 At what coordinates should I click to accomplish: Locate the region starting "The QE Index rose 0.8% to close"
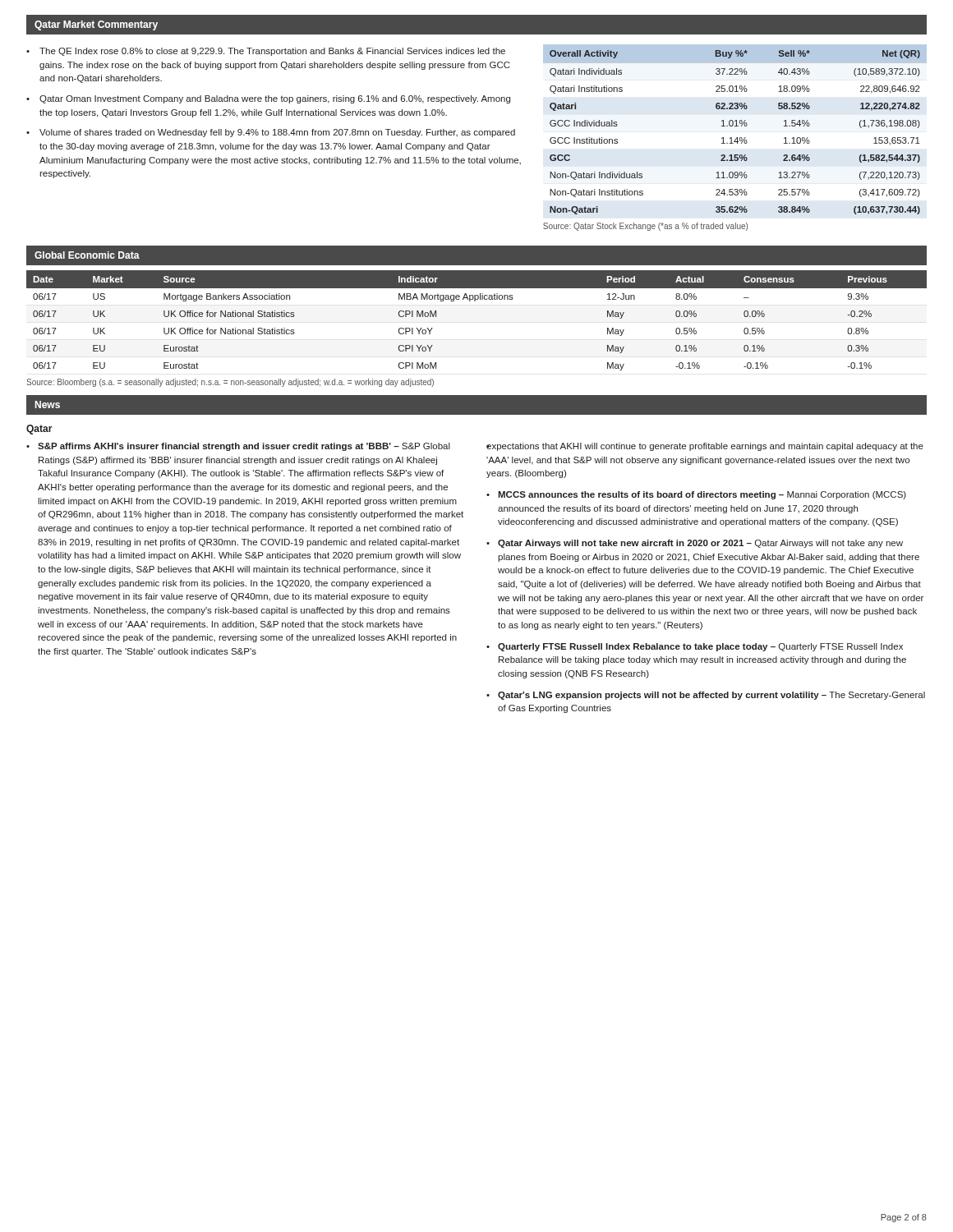click(275, 65)
